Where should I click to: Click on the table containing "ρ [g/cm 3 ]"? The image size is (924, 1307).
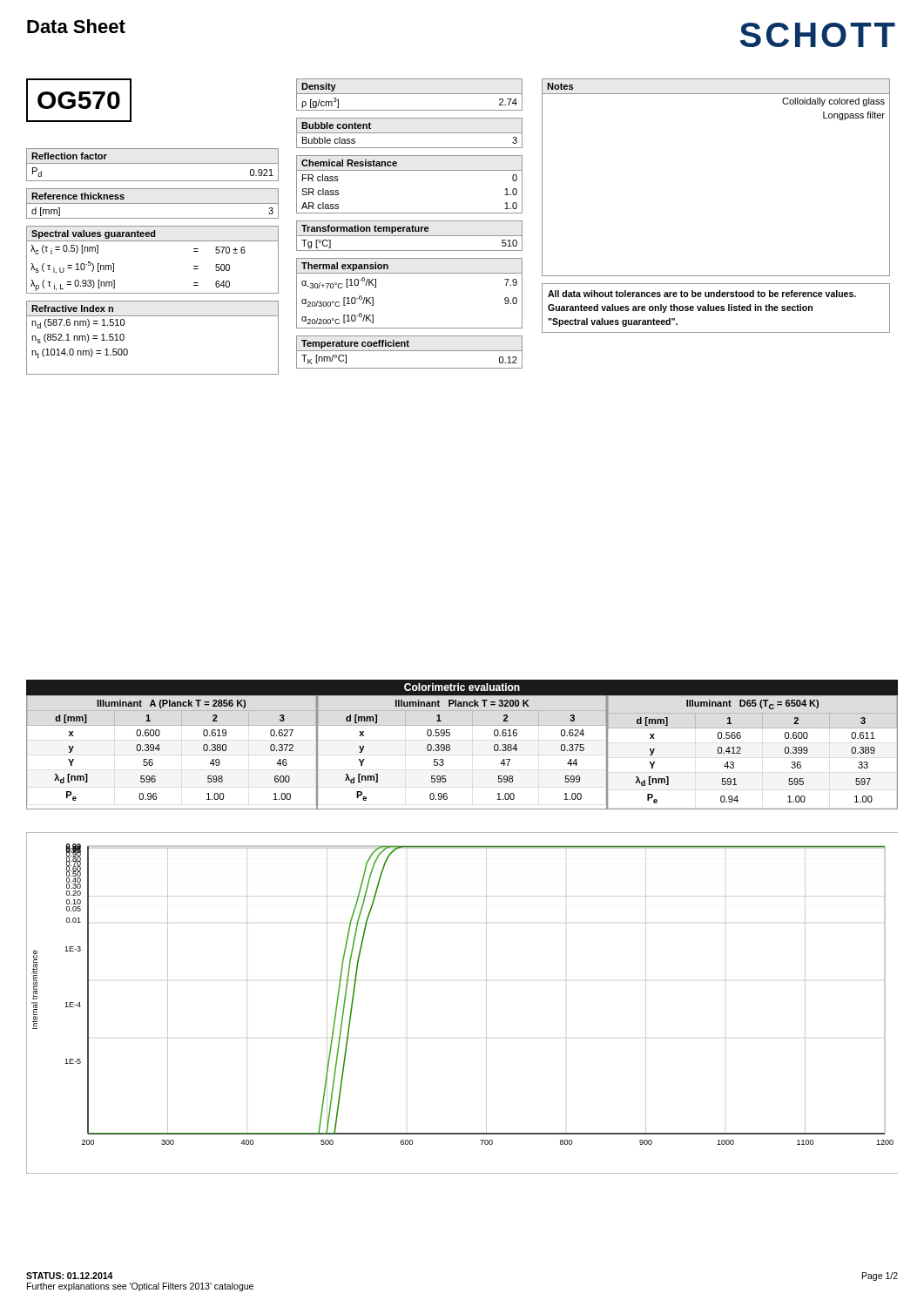tap(409, 94)
